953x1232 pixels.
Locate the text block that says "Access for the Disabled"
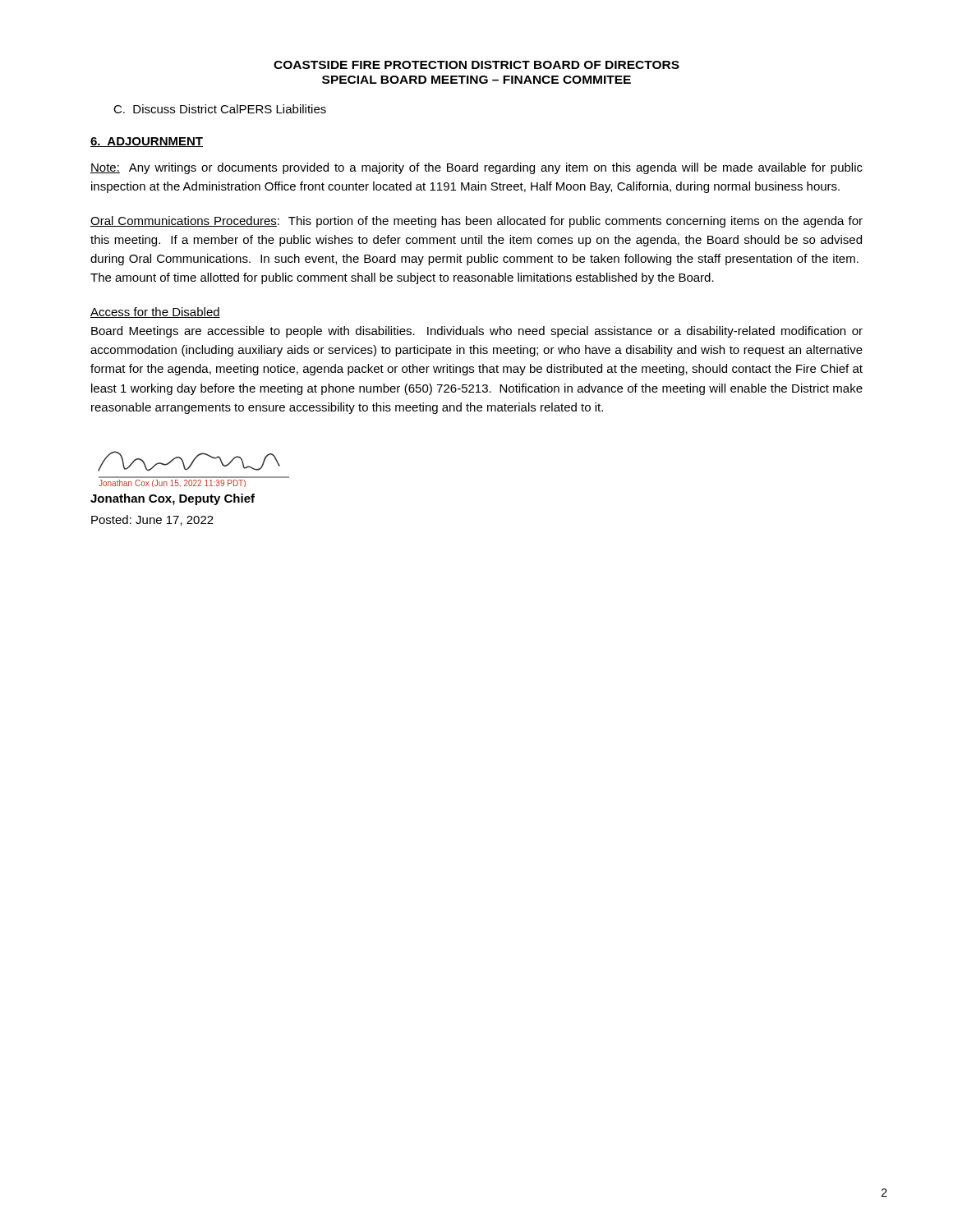coord(476,359)
